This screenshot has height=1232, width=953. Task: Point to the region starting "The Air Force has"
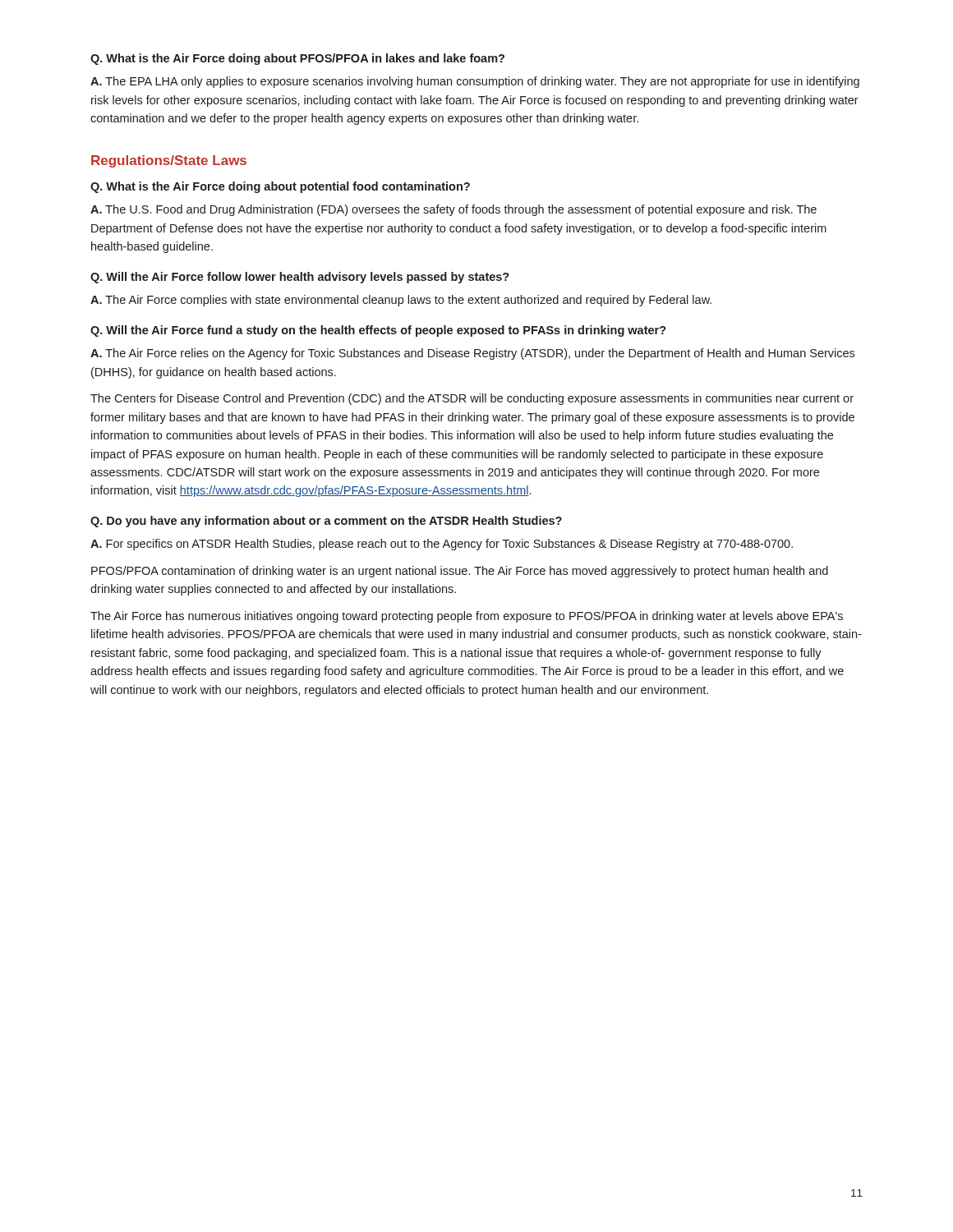click(x=476, y=653)
